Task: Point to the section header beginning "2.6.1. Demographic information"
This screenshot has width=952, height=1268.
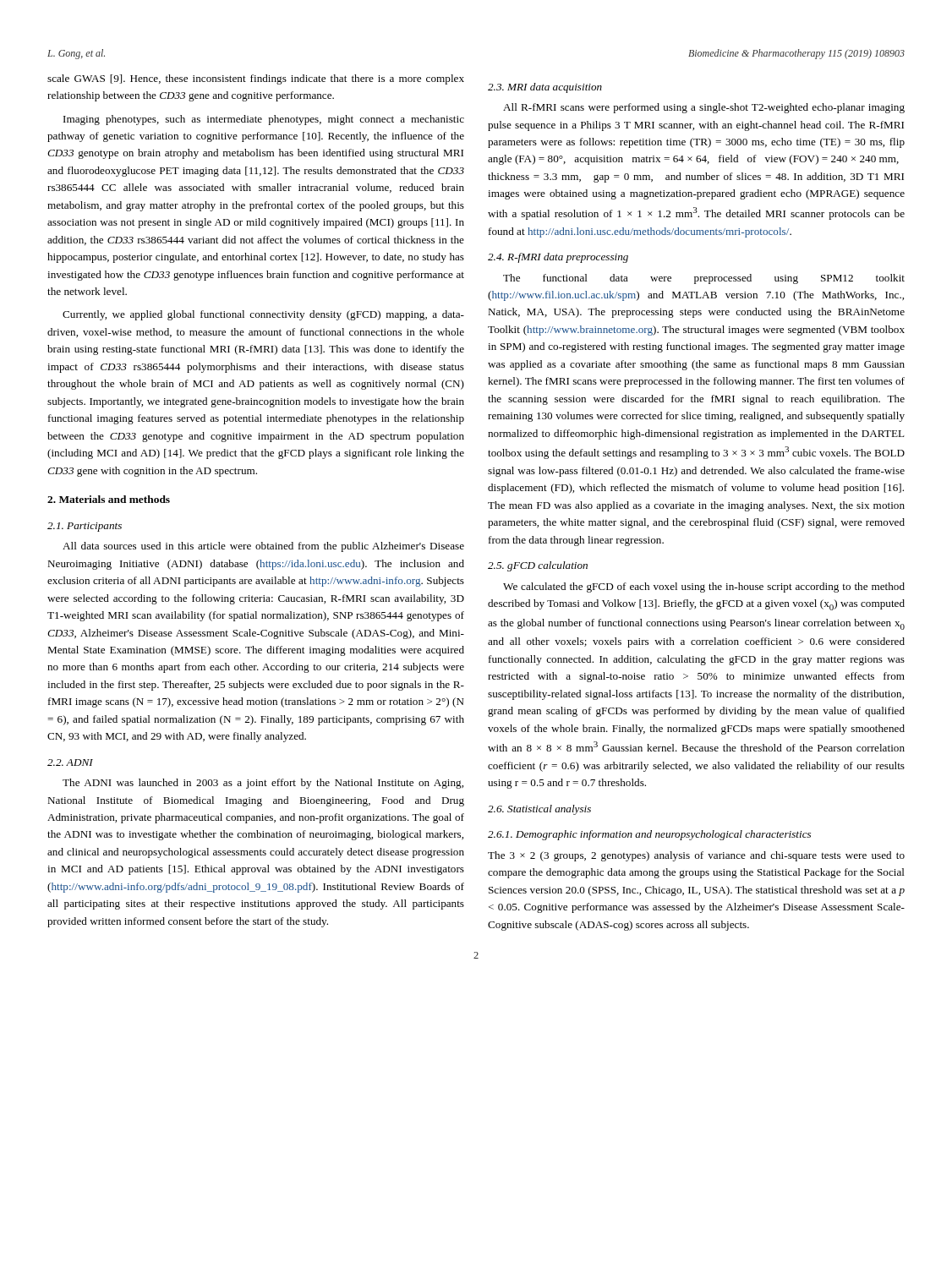Action: click(x=650, y=834)
